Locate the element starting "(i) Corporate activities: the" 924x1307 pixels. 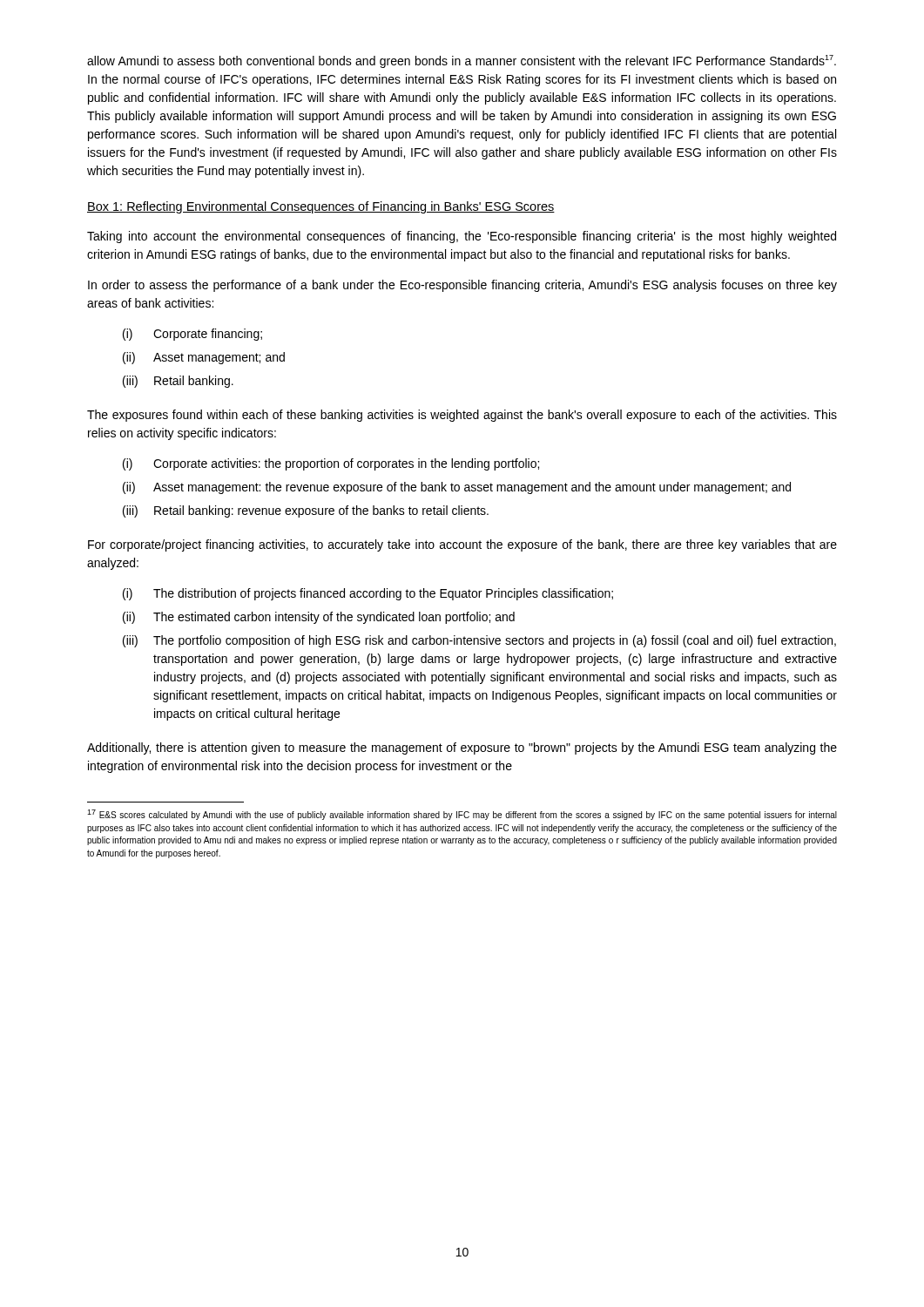tap(462, 464)
